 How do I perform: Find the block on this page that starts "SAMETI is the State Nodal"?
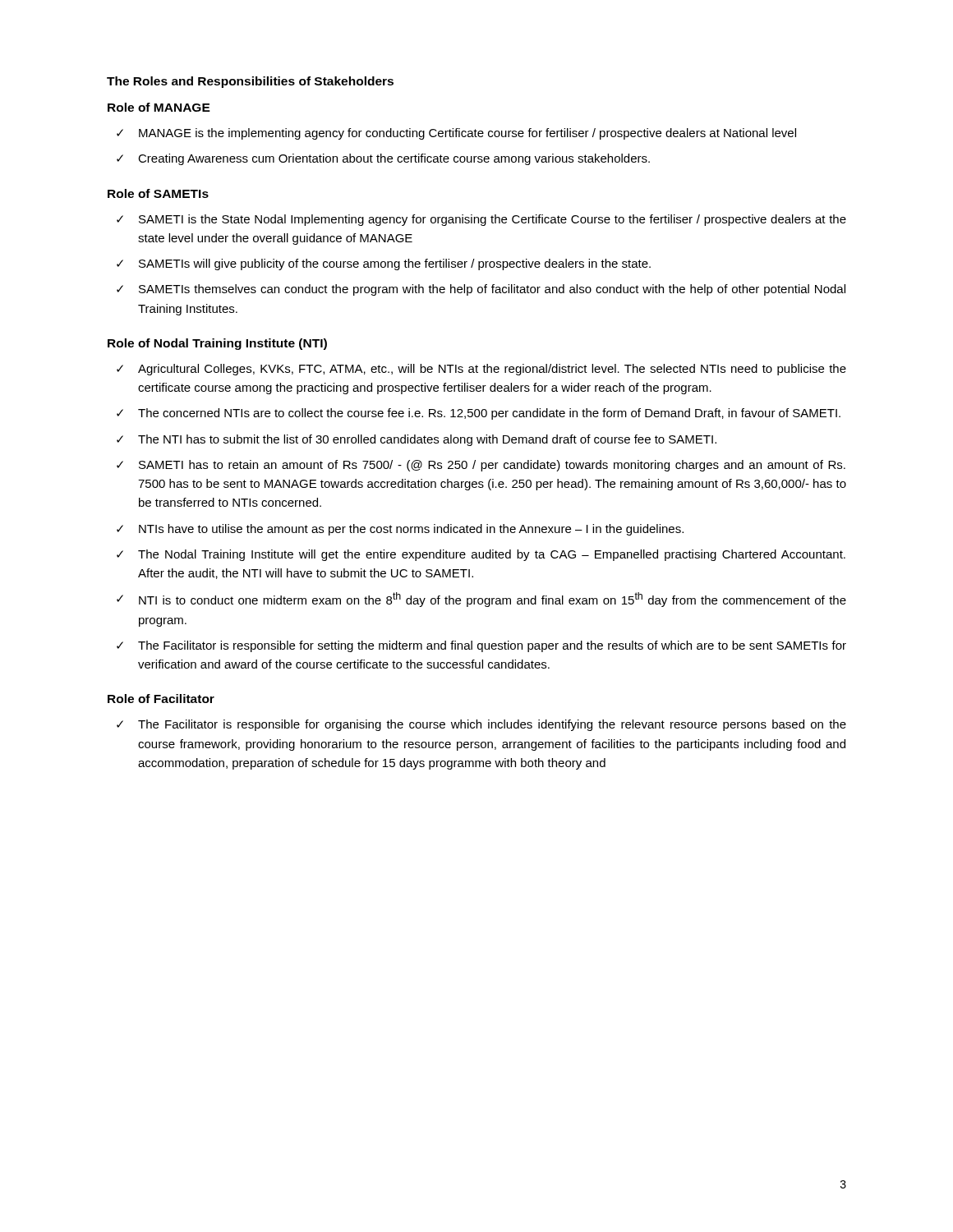click(x=492, y=228)
